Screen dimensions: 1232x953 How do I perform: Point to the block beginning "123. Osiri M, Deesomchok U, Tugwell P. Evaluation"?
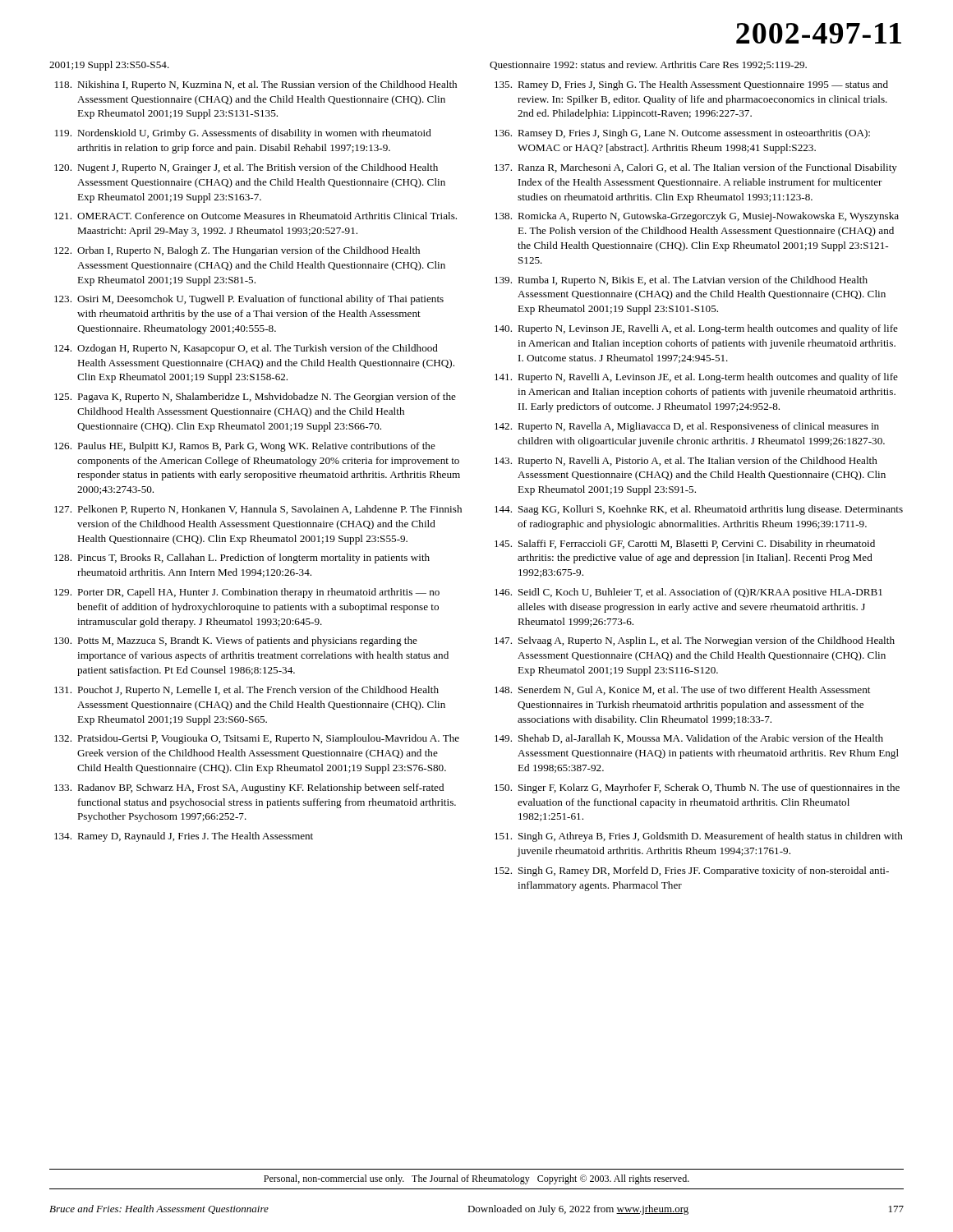[x=256, y=314]
